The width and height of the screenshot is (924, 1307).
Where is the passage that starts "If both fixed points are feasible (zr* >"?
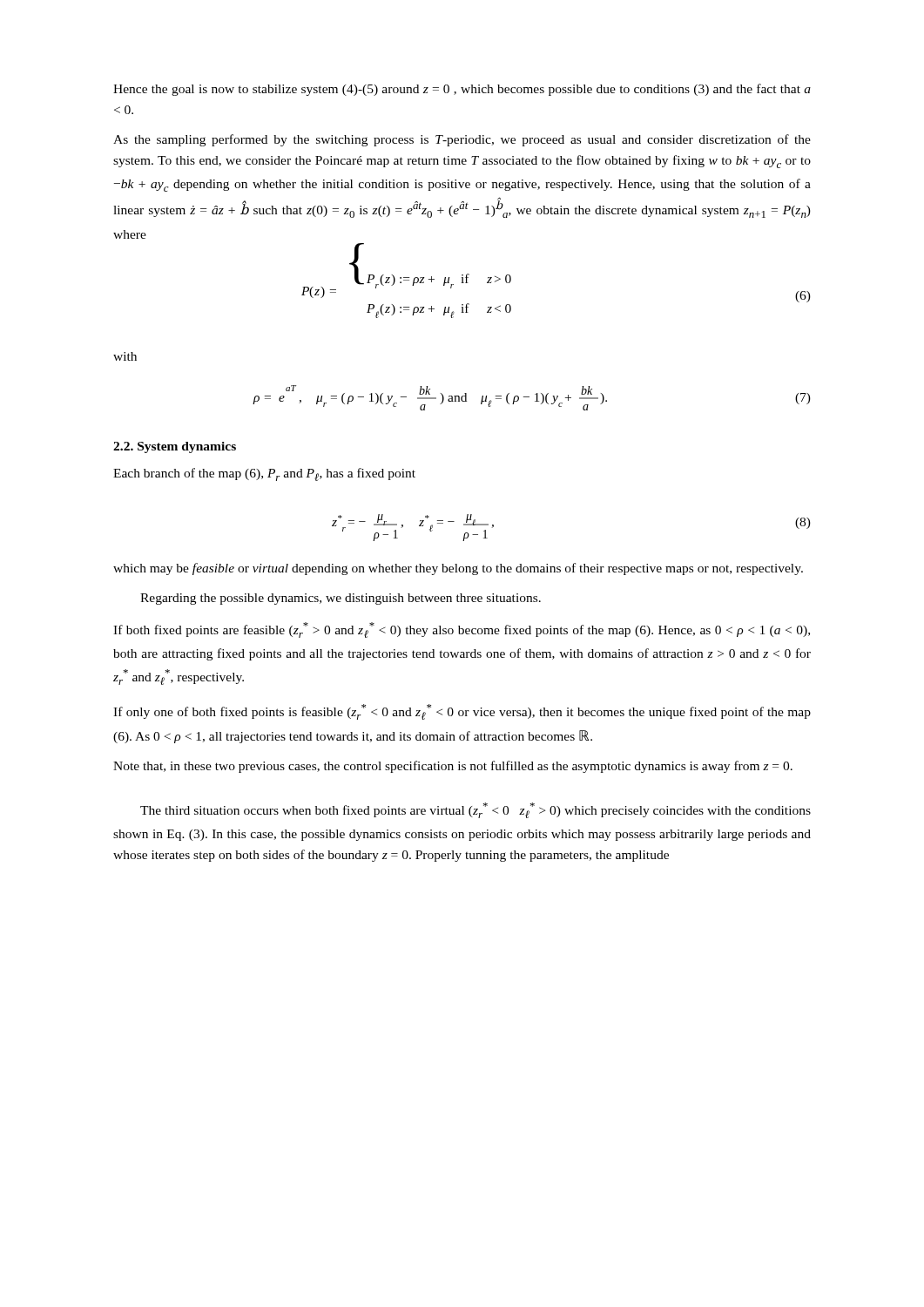pyautogui.click(x=462, y=654)
